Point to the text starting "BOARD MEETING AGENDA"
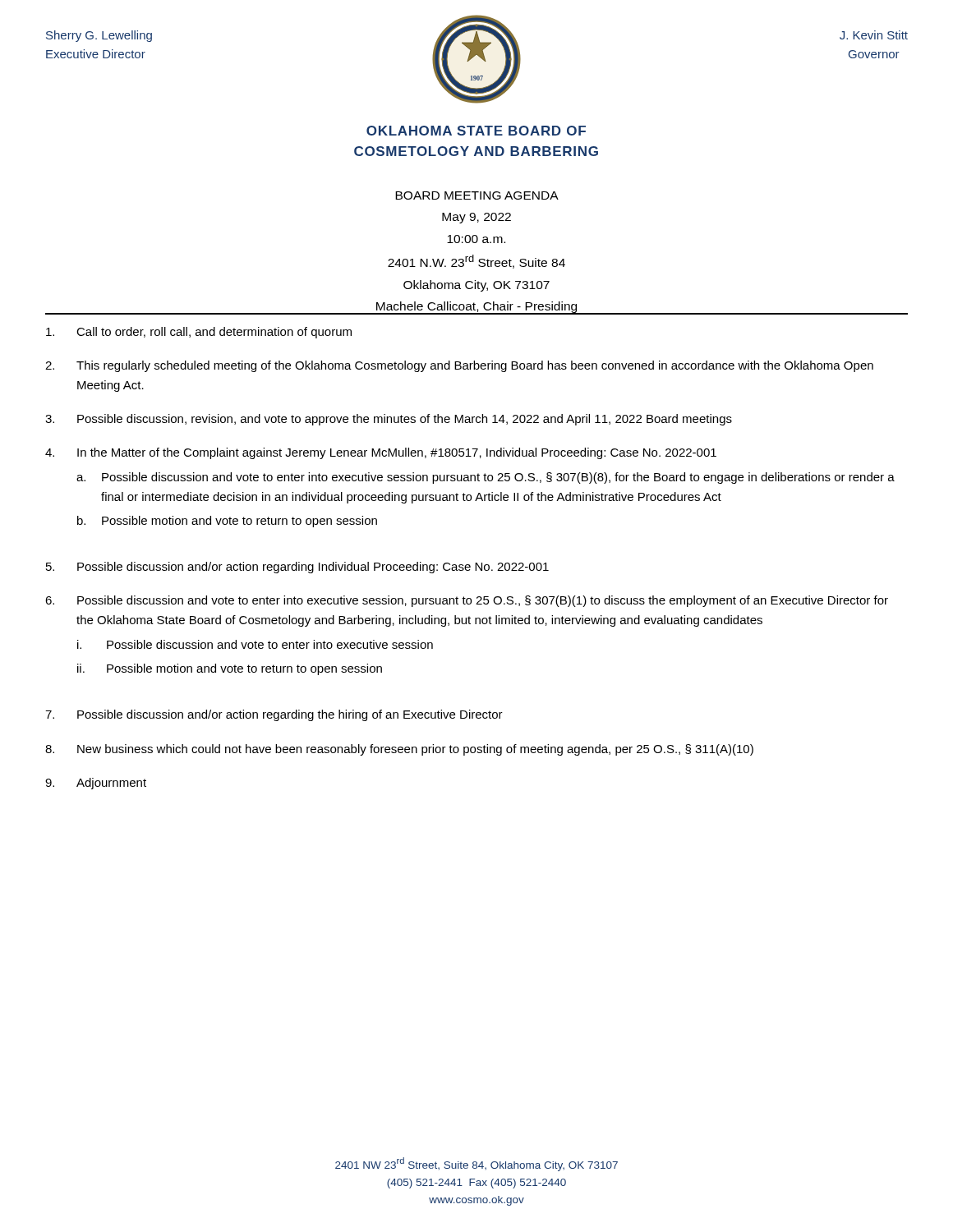Image resolution: width=953 pixels, height=1232 pixels. [x=476, y=250]
